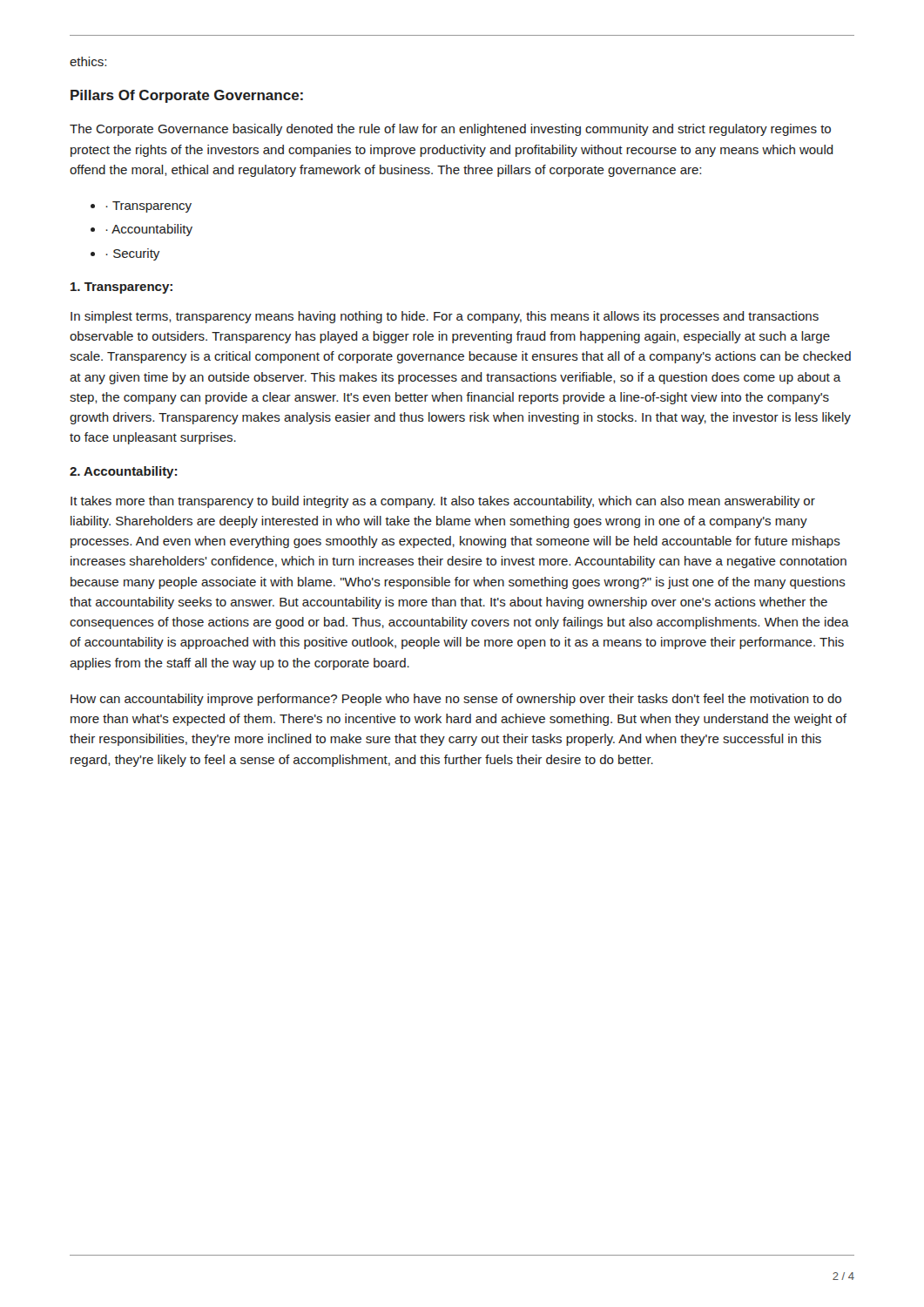Select the section header containing "2. Accountability:"
The height and width of the screenshot is (1307, 924).
click(x=124, y=471)
